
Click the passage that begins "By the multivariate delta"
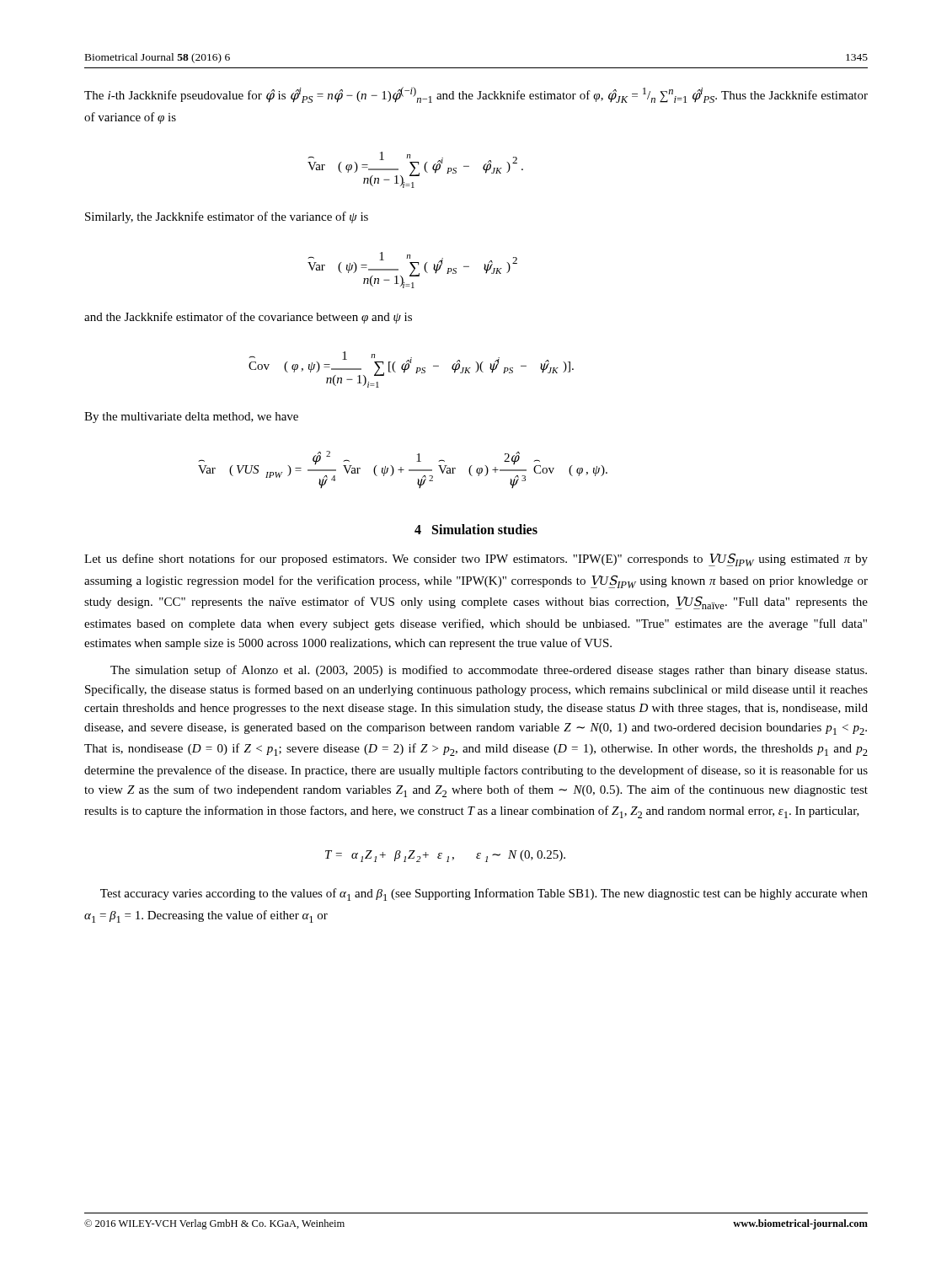(191, 418)
